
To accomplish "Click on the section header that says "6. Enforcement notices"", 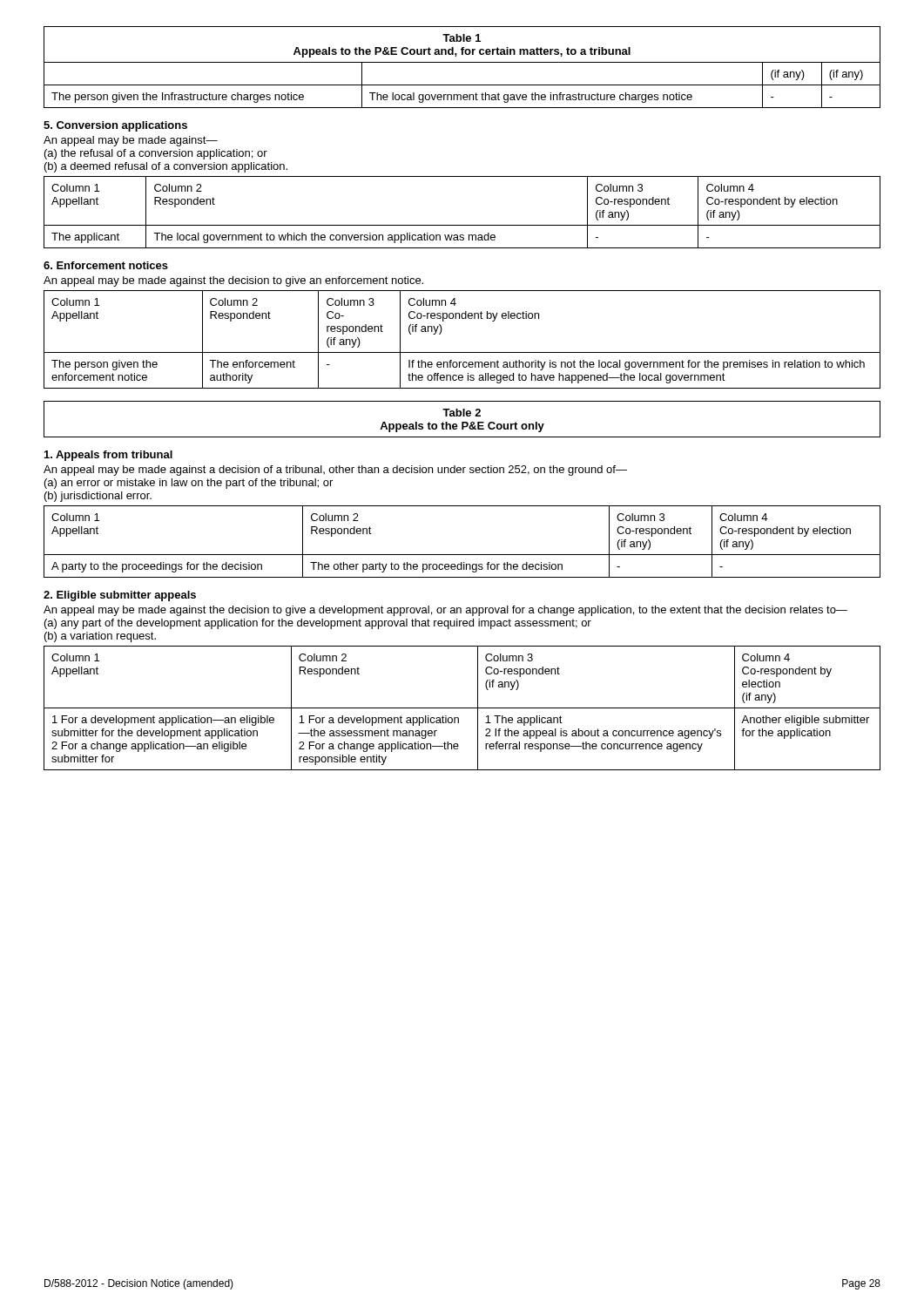I will click(x=106, y=265).
